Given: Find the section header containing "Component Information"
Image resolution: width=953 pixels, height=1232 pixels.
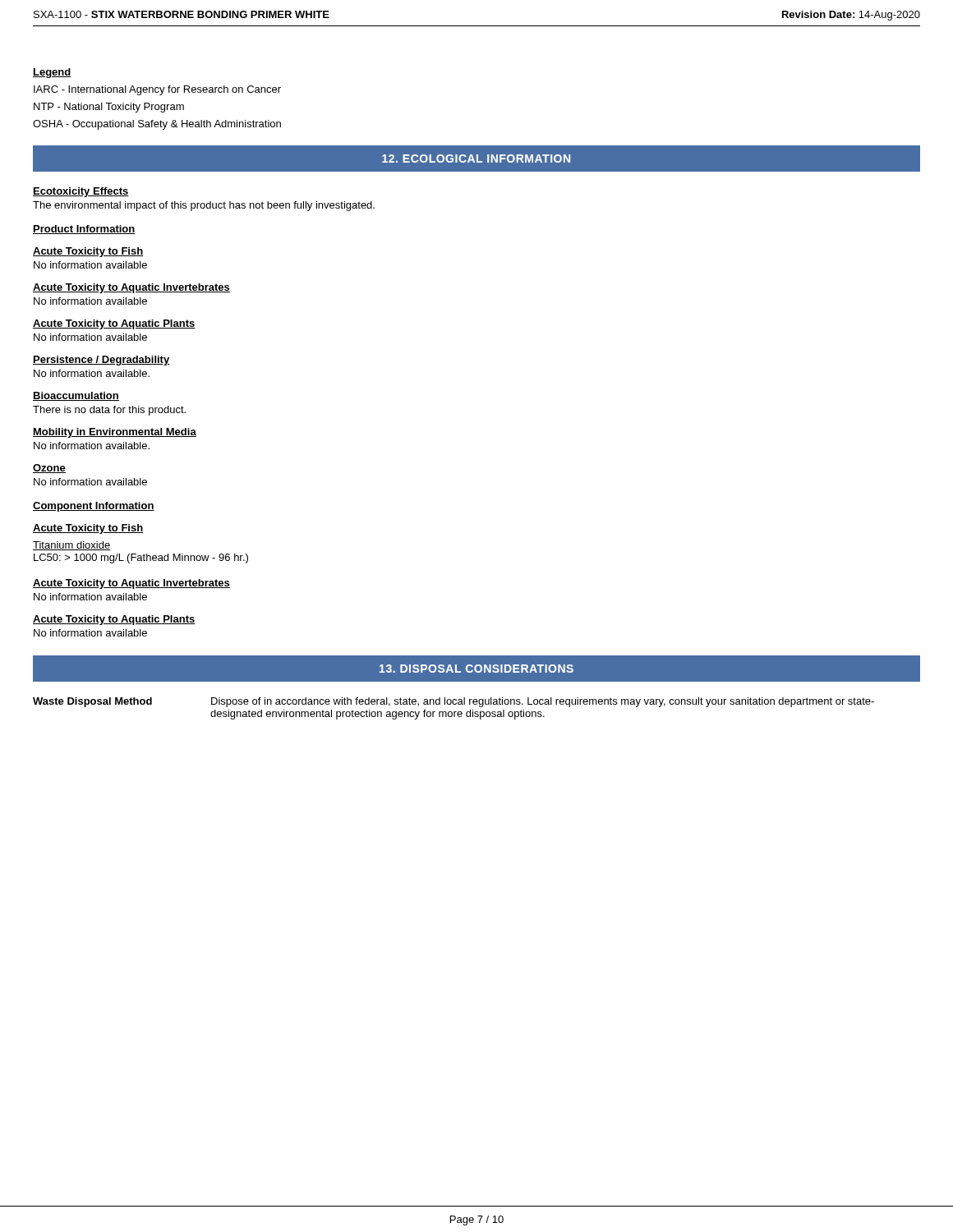Looking at the screenshot, I should click(x=93, y=506).
